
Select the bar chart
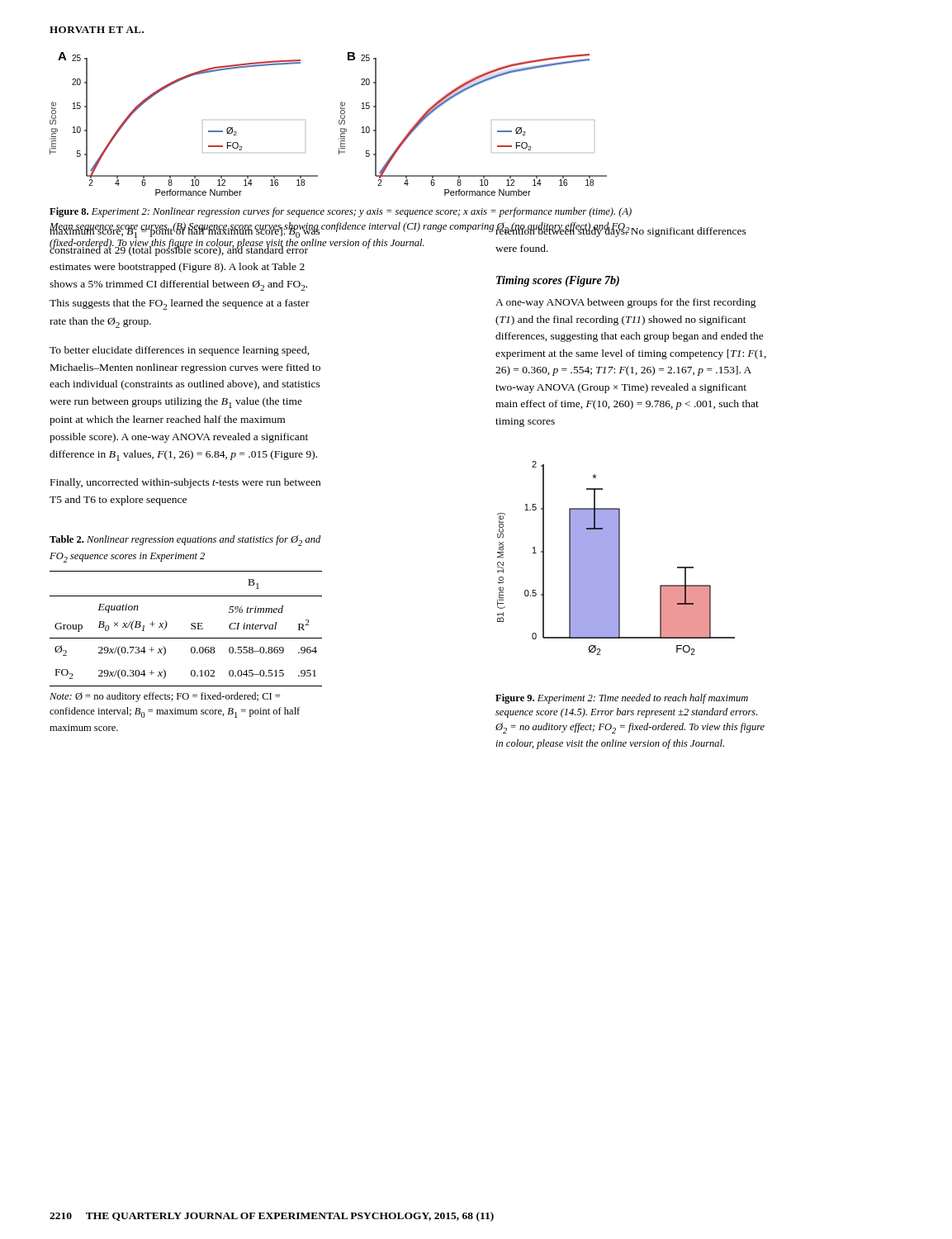coord(632,566)
